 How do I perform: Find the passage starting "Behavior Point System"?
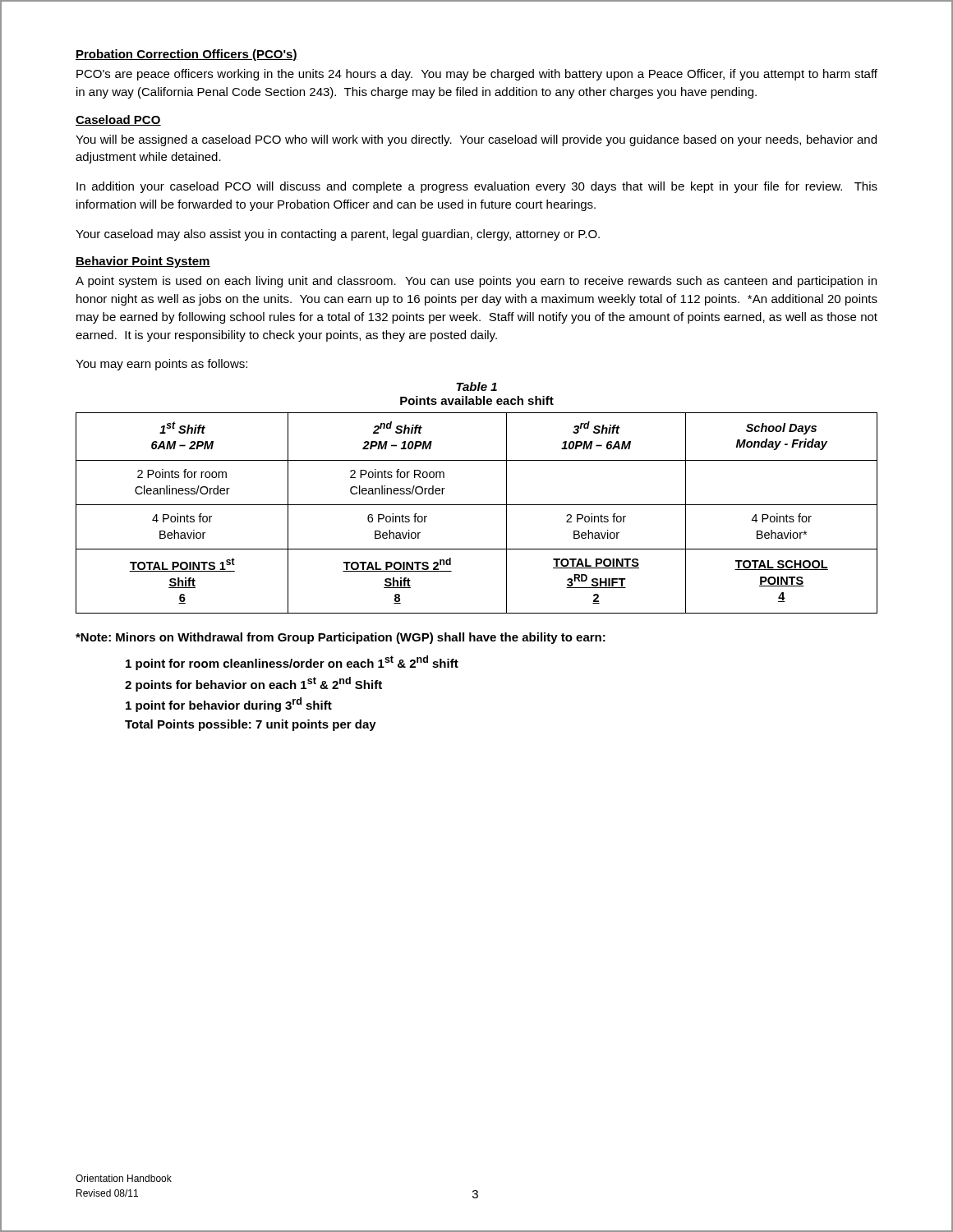click(x=143, y=261)
